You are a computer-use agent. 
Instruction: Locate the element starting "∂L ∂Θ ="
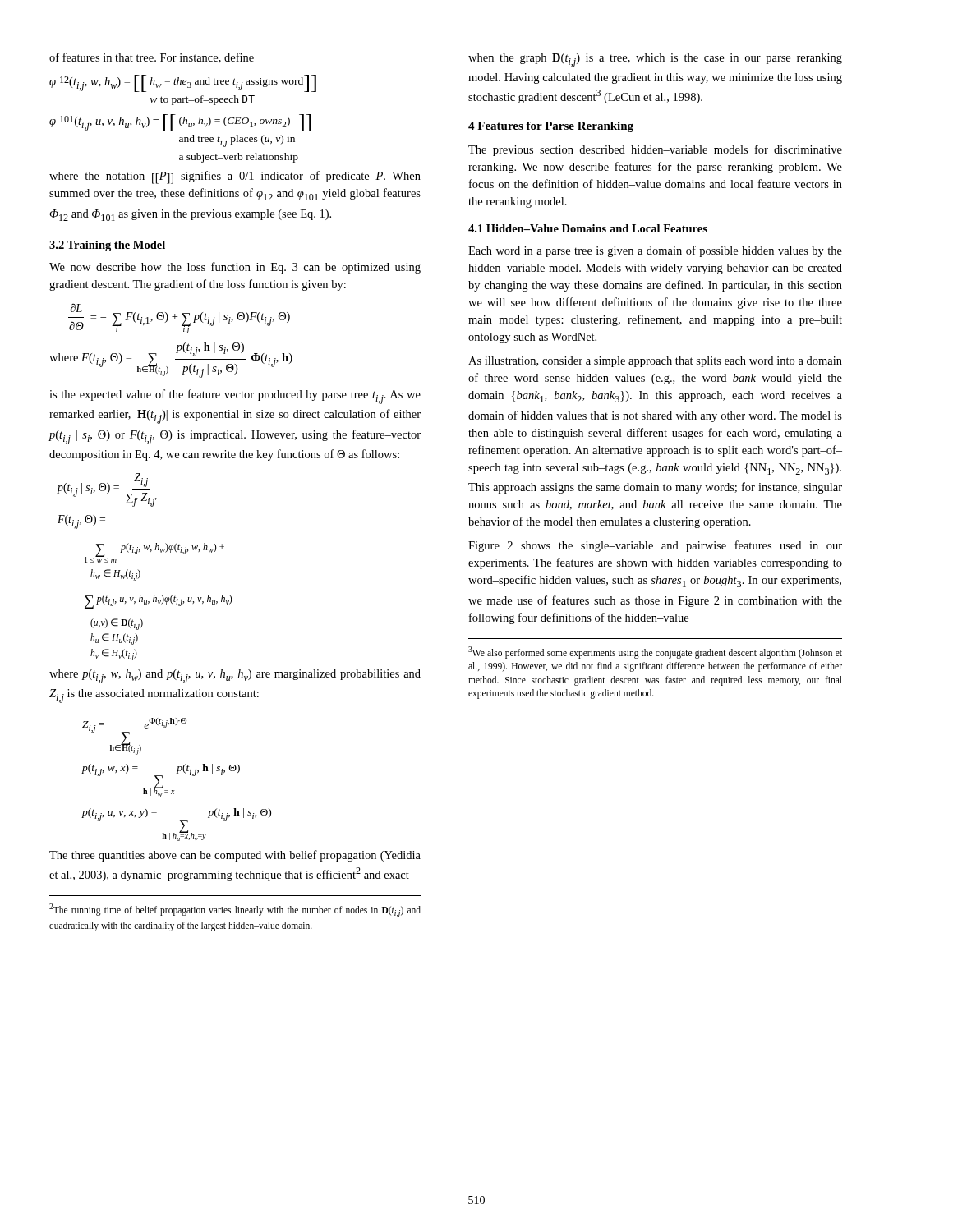click(178, 318)
